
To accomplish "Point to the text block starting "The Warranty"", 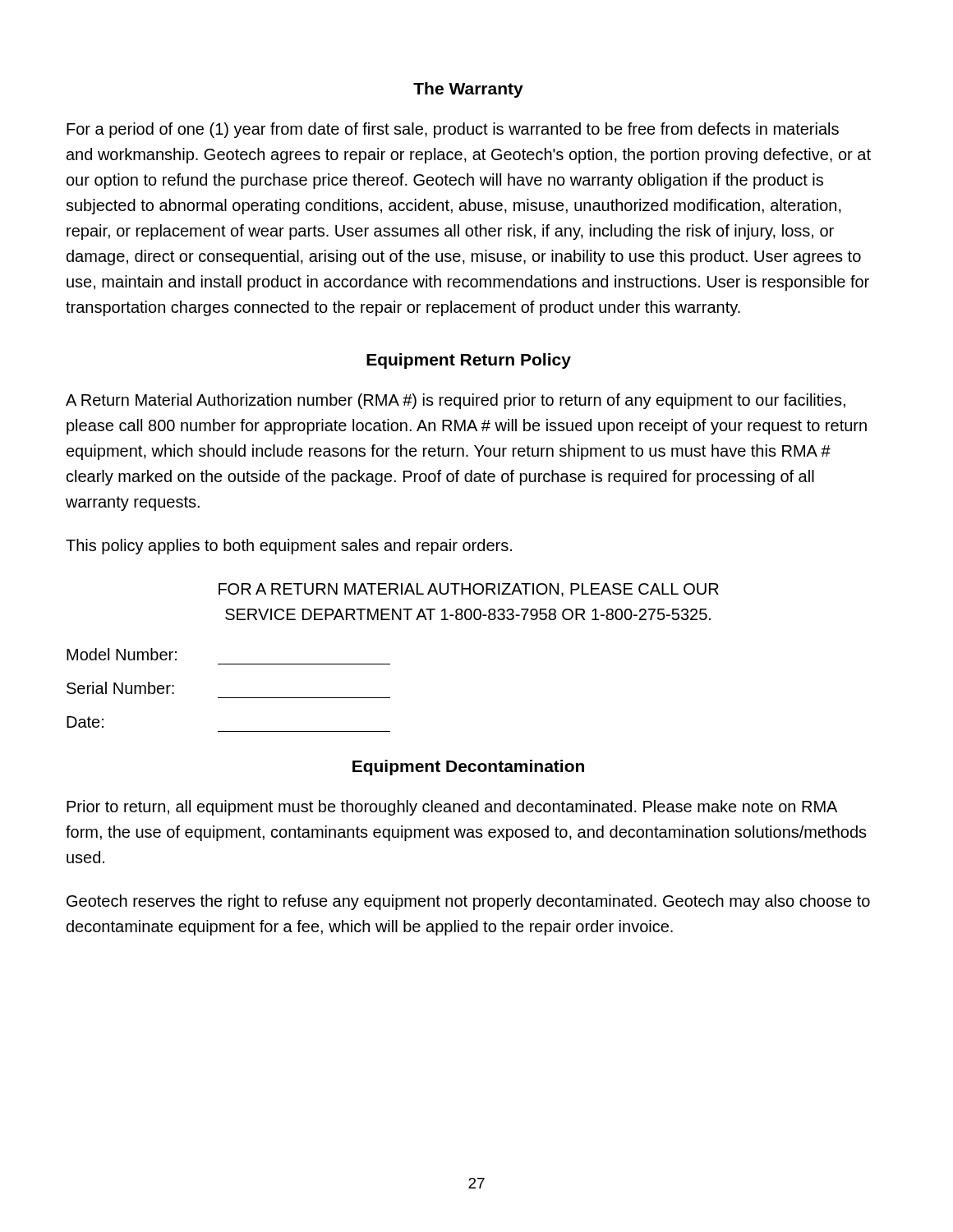I will tap(468, 88).
